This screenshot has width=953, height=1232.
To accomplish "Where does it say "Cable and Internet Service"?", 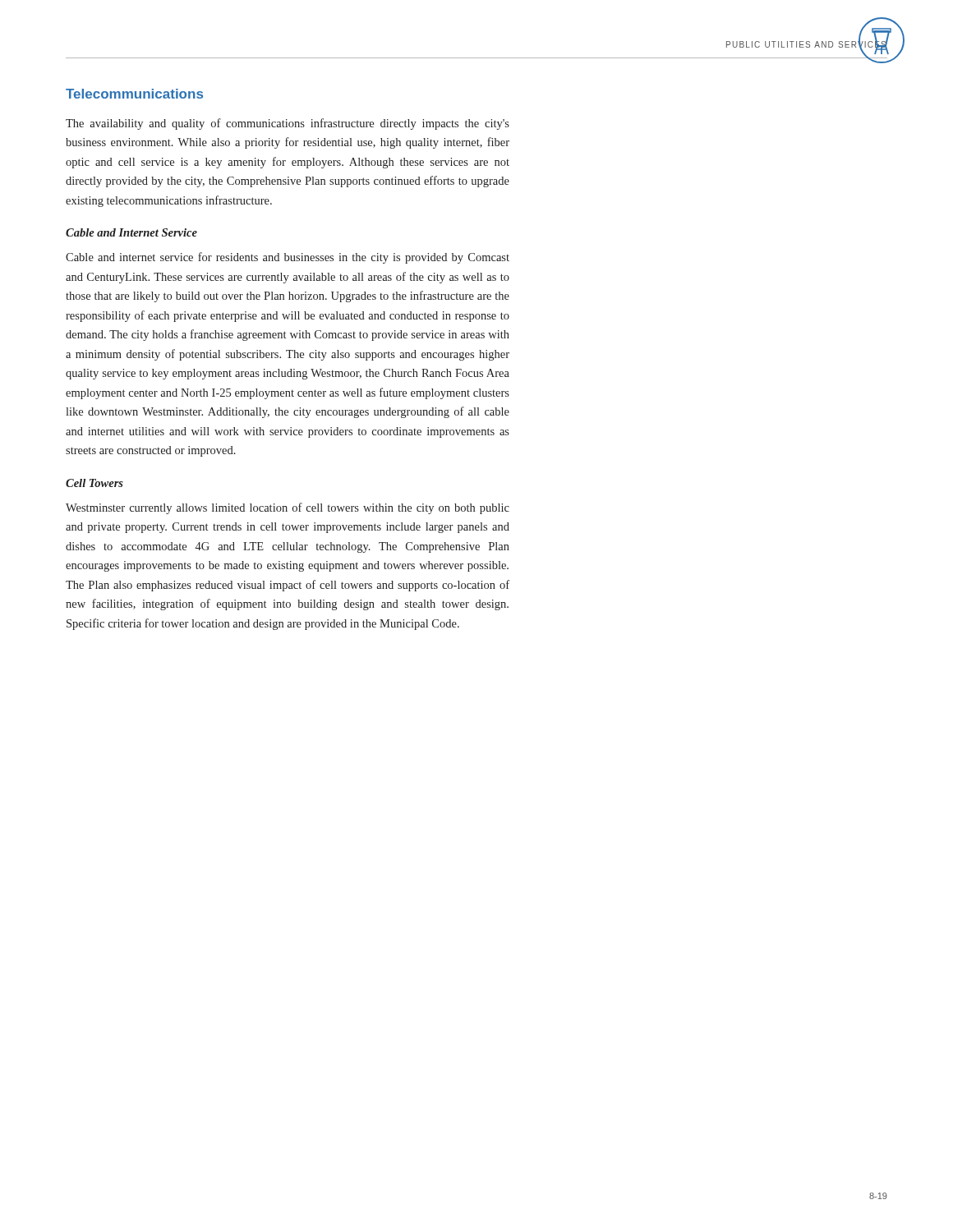I will (x=131, y=233).
